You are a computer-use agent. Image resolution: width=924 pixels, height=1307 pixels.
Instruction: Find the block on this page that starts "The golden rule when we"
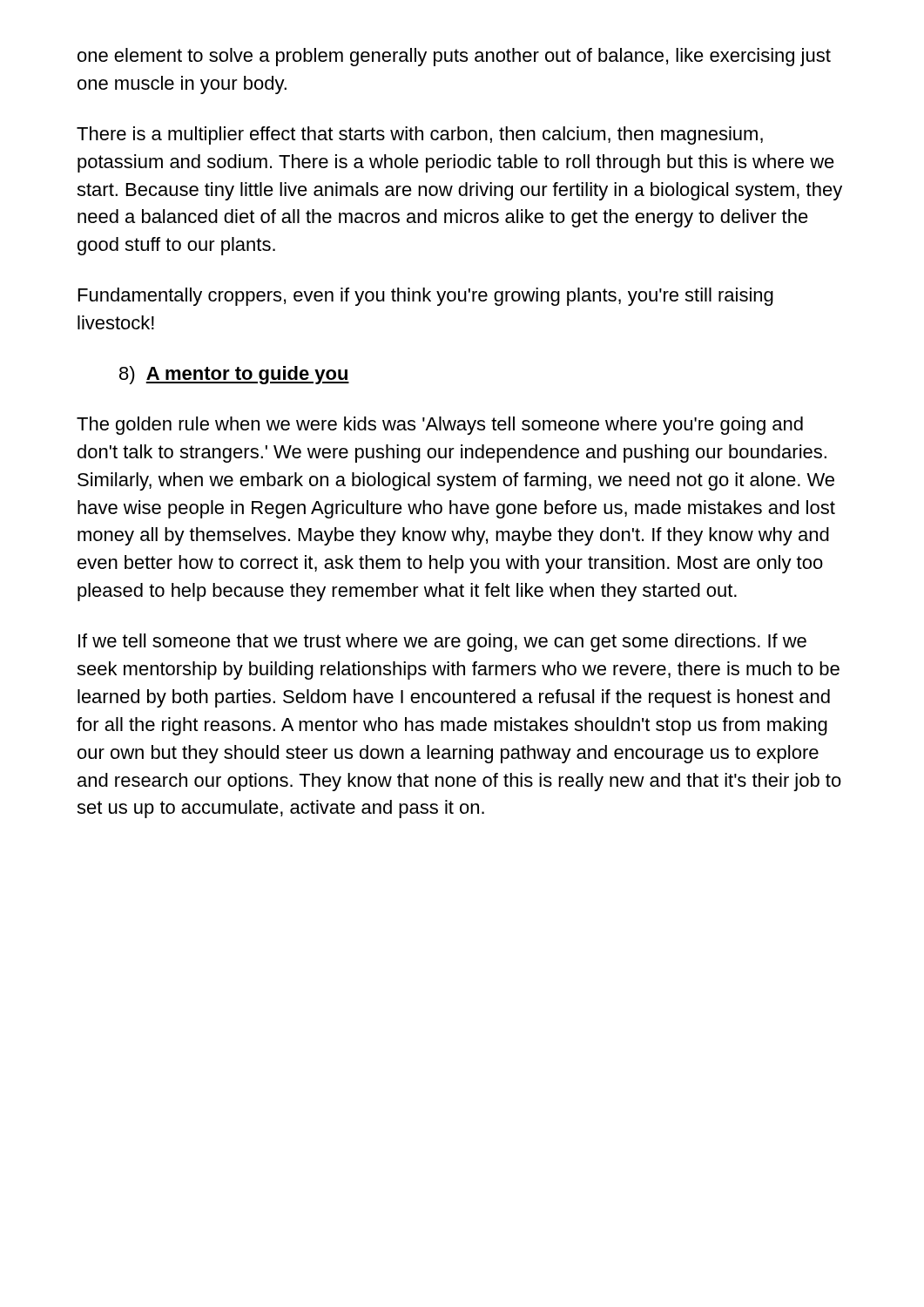456,507
